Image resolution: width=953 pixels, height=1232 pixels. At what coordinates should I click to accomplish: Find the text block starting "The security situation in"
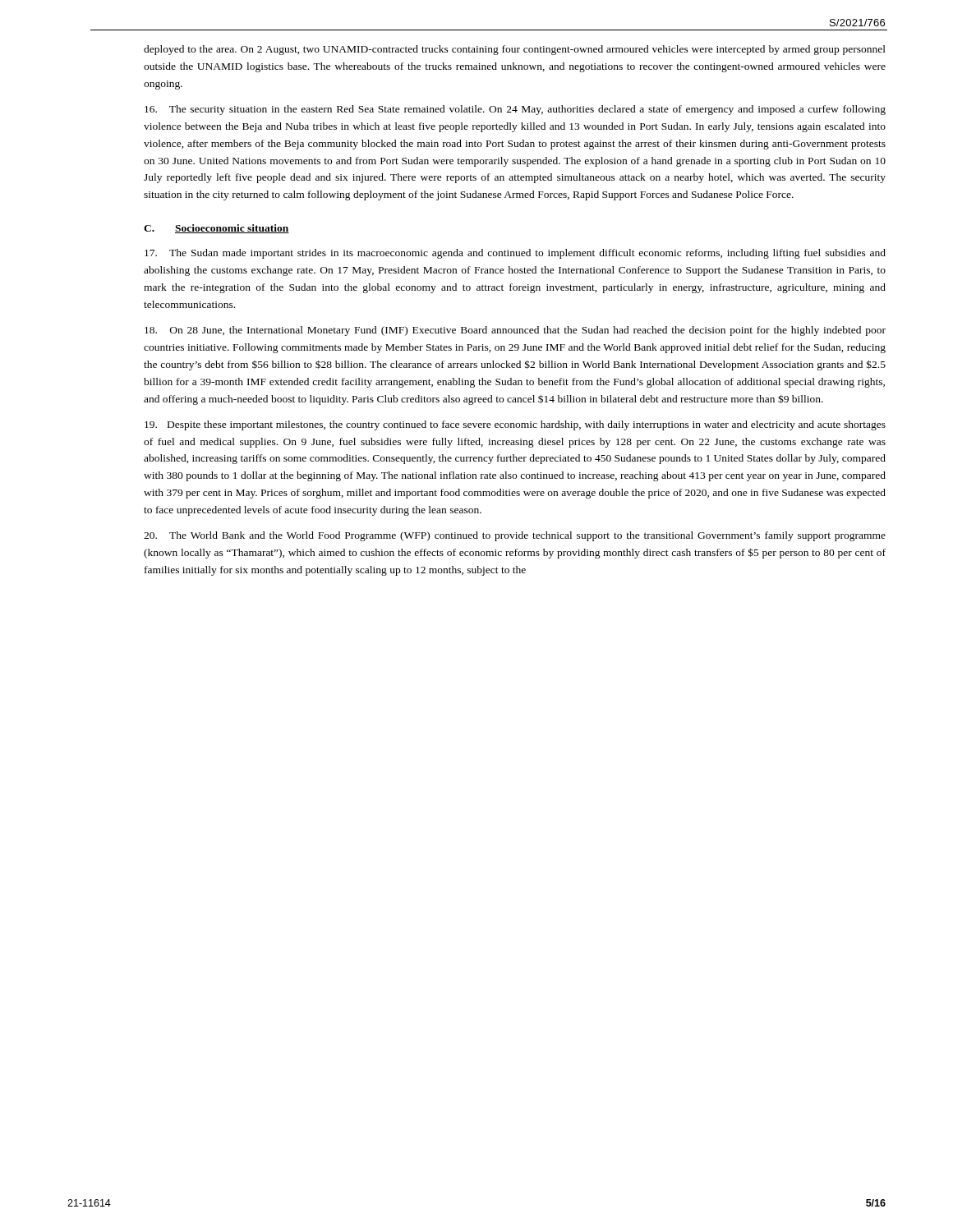click(x=515, y=152)
